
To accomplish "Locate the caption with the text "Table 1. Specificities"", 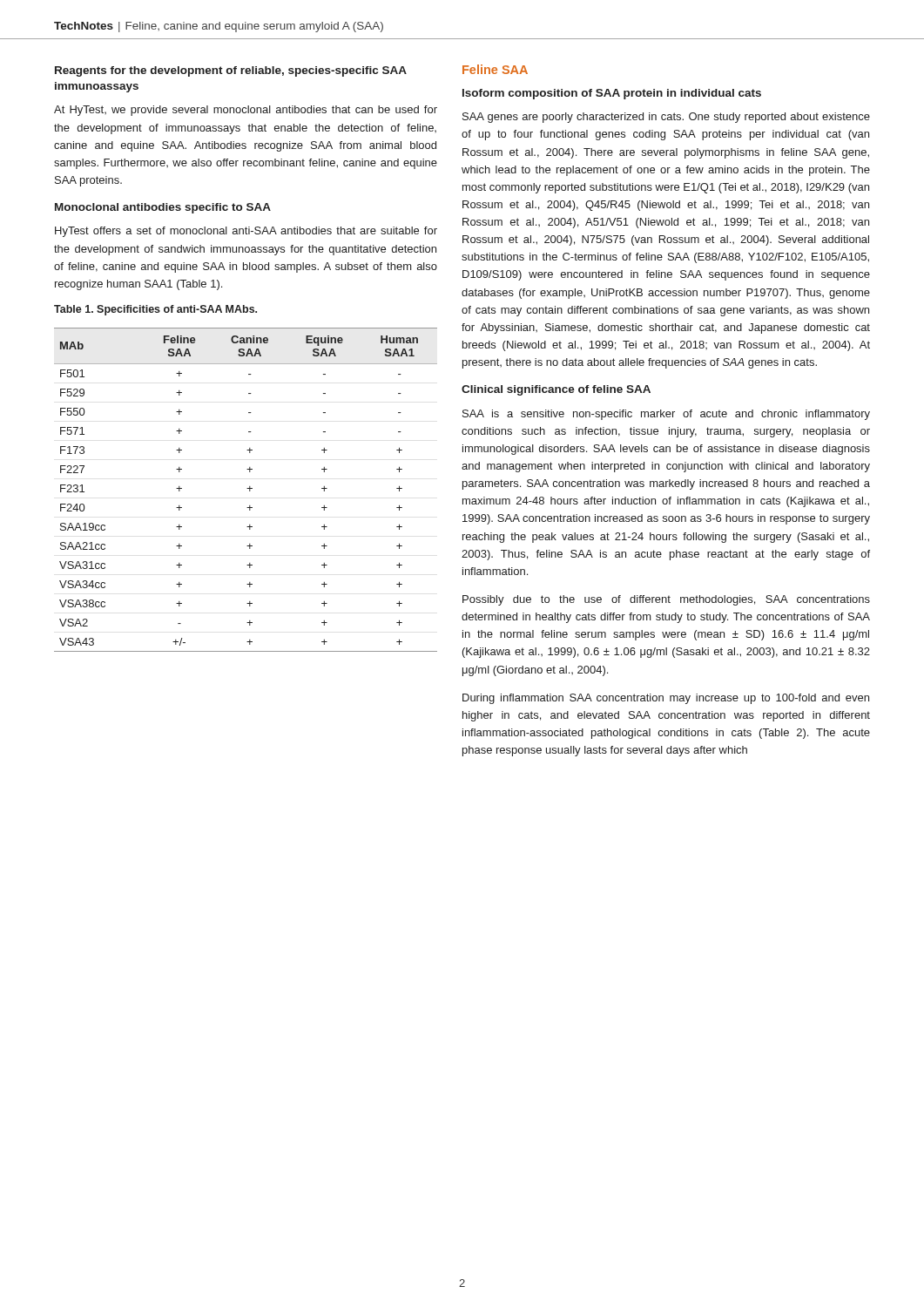I will 156,309.
